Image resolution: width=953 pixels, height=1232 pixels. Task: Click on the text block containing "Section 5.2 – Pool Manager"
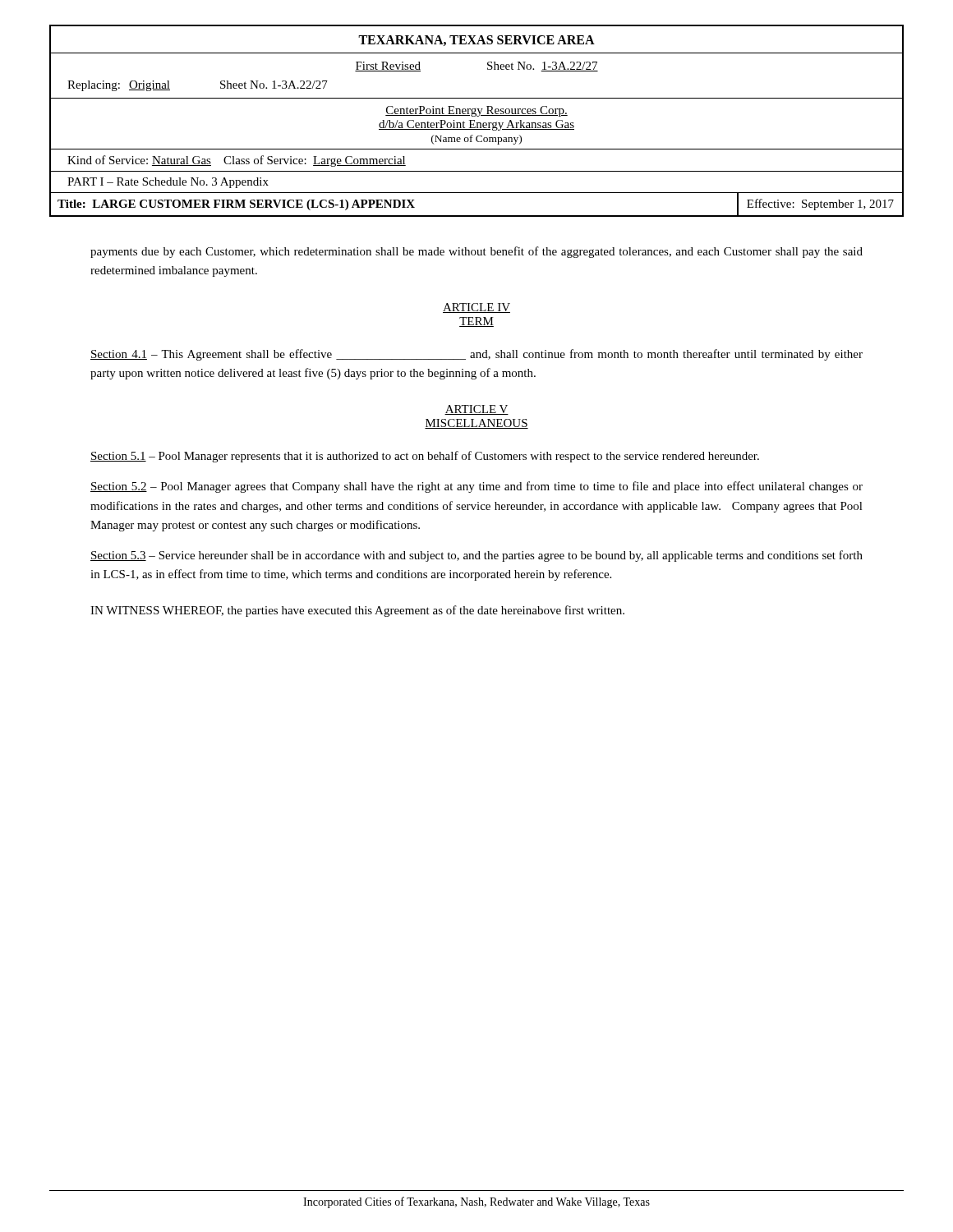[x=476, y=506]
